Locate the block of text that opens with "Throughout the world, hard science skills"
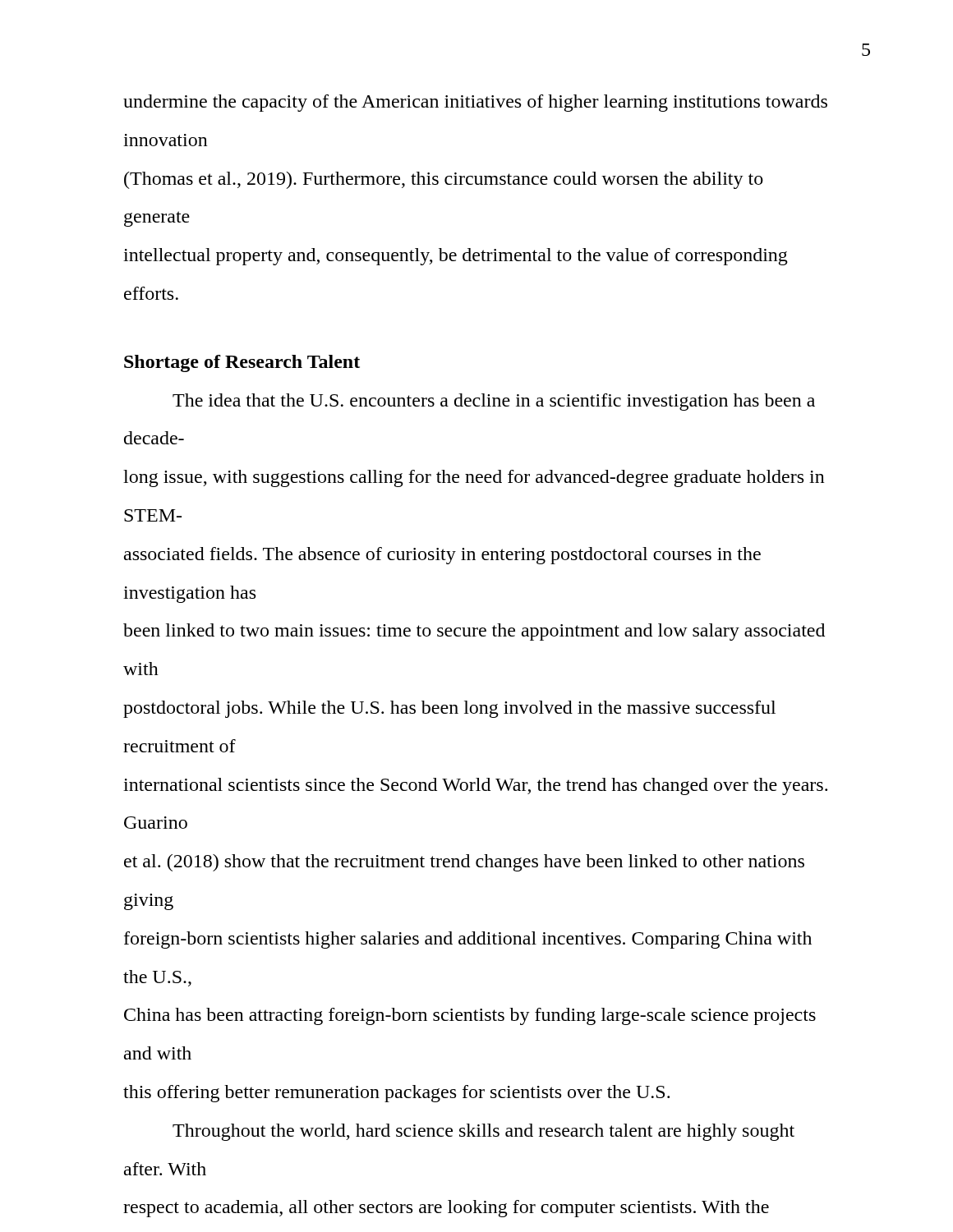This screenshot has height=1232, width=953. coord(483,1132)
